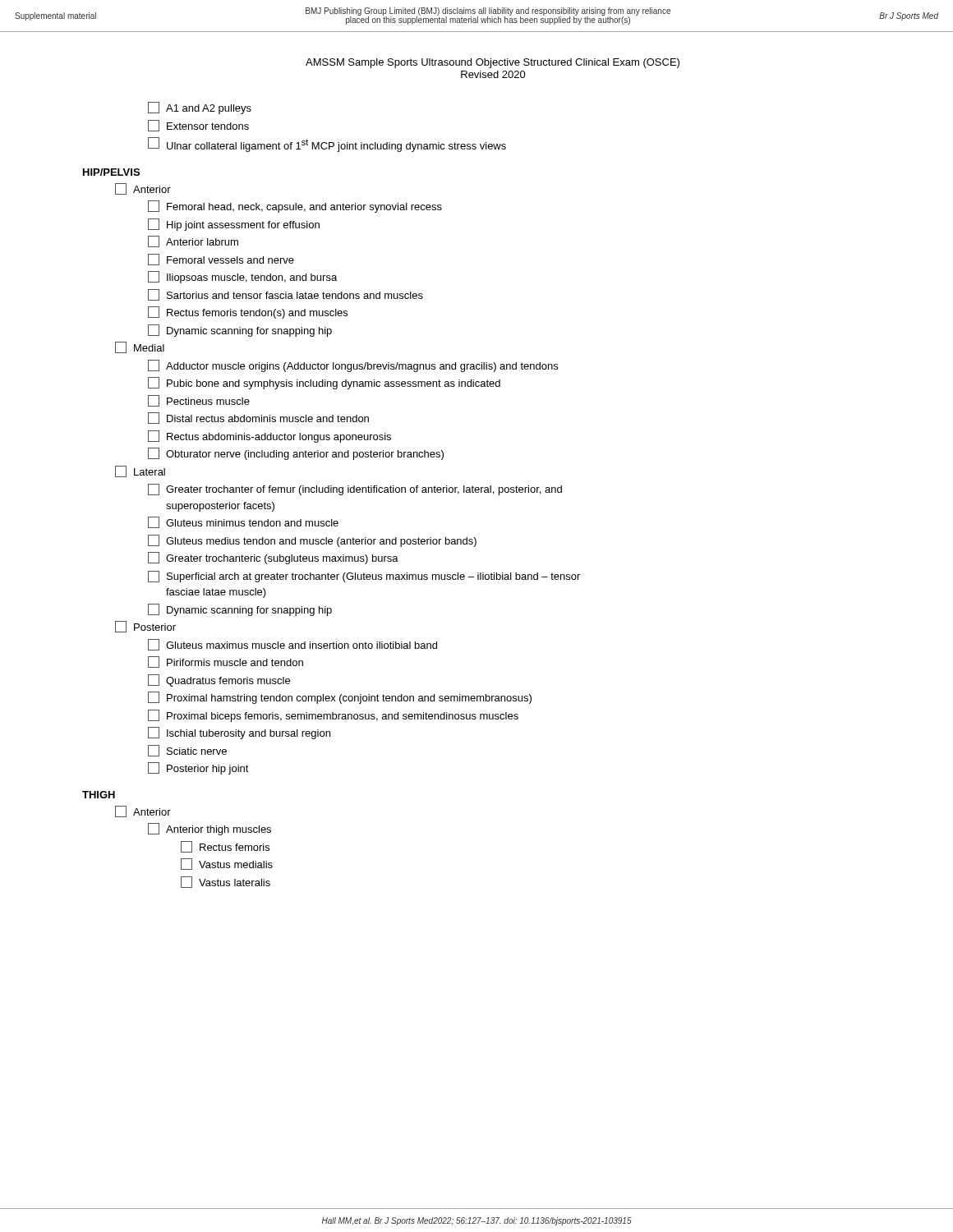Image resolution: width=953 pixels, height=1232 pixels.
Task: Locate the element starting "Hip joint assessment for effusion"
Action: (234, 225)
